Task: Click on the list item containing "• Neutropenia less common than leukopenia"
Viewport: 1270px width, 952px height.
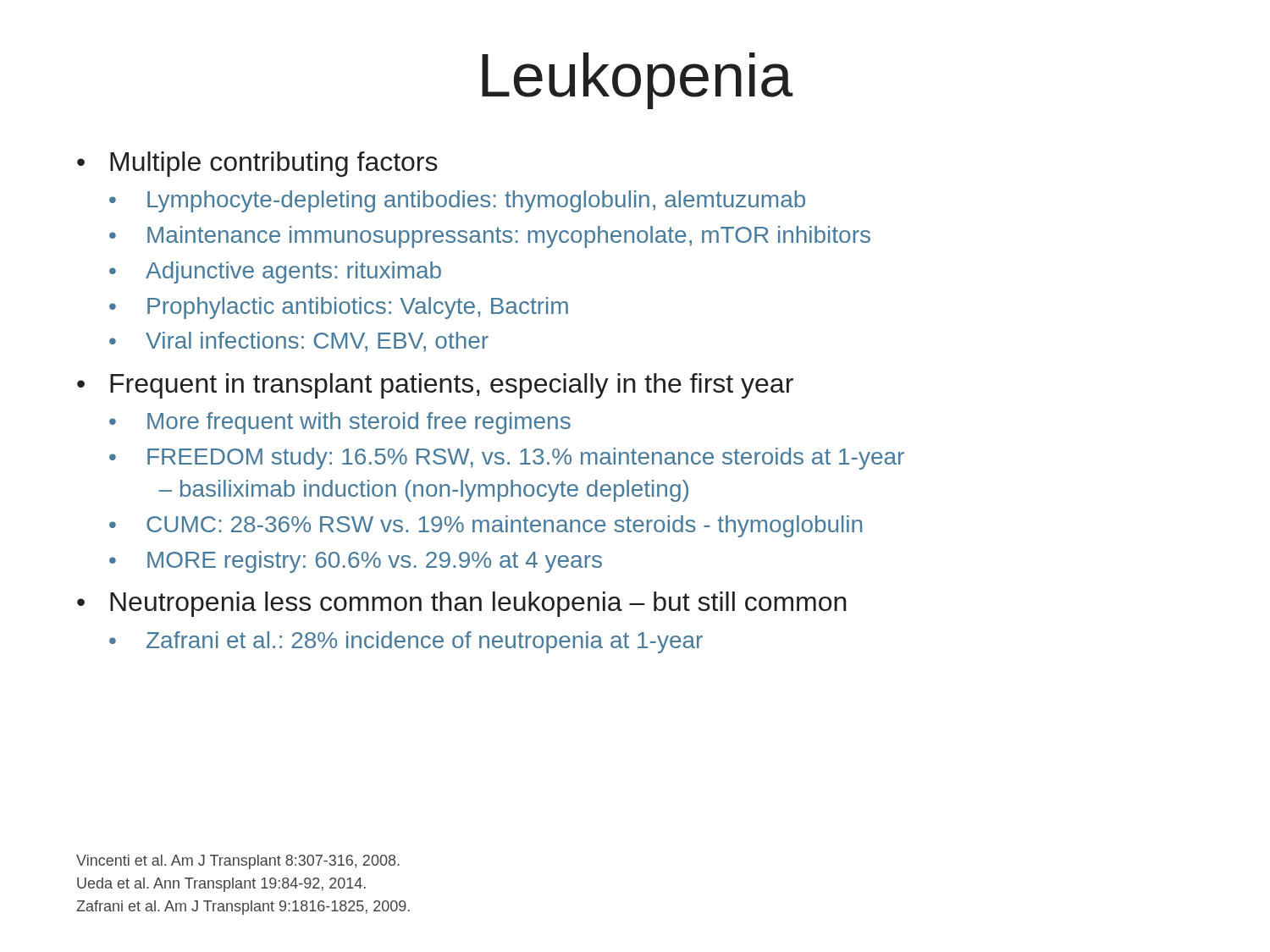Action: point(635,622)
